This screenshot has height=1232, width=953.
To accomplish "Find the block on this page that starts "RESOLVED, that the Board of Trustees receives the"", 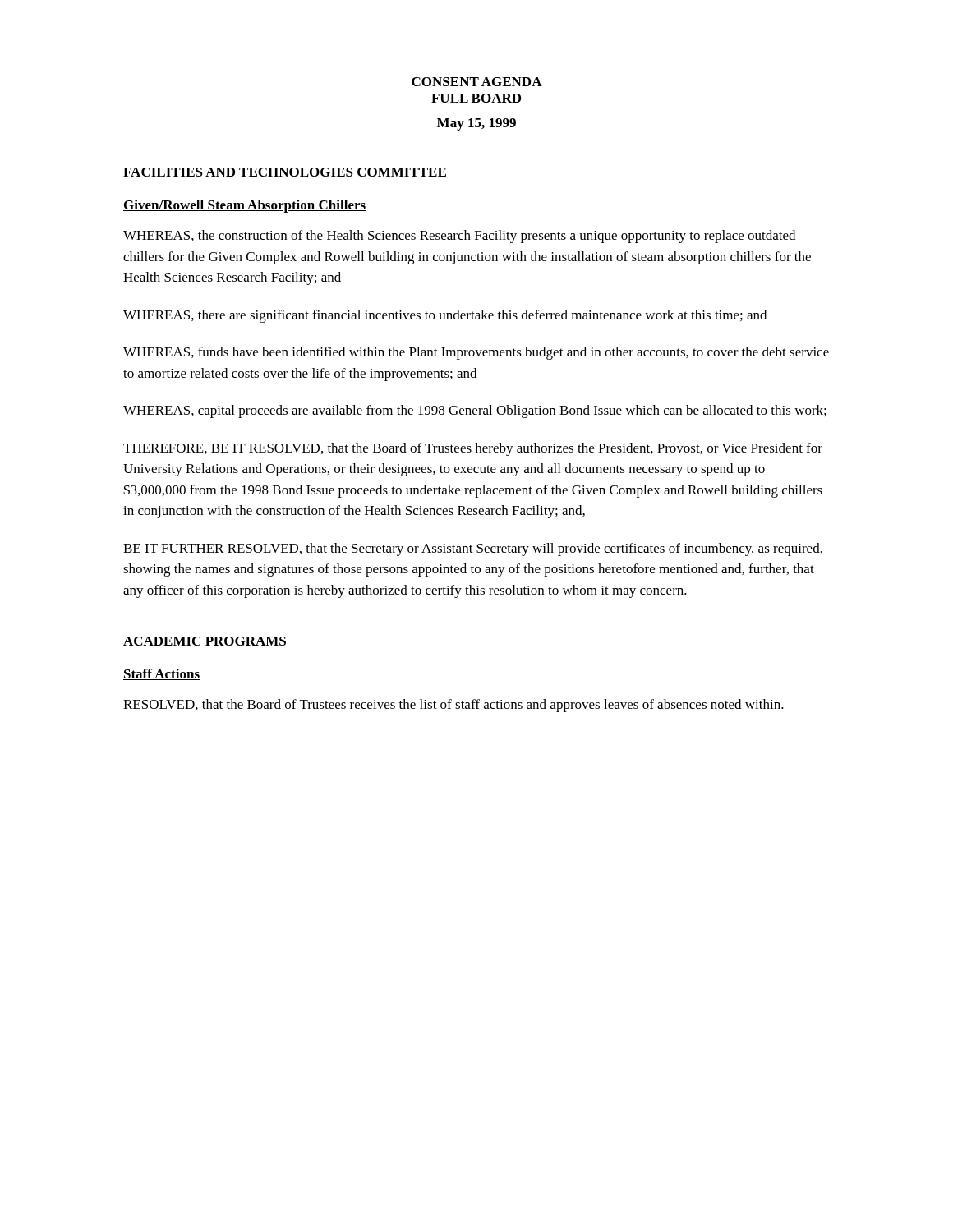I will (454, 704).
